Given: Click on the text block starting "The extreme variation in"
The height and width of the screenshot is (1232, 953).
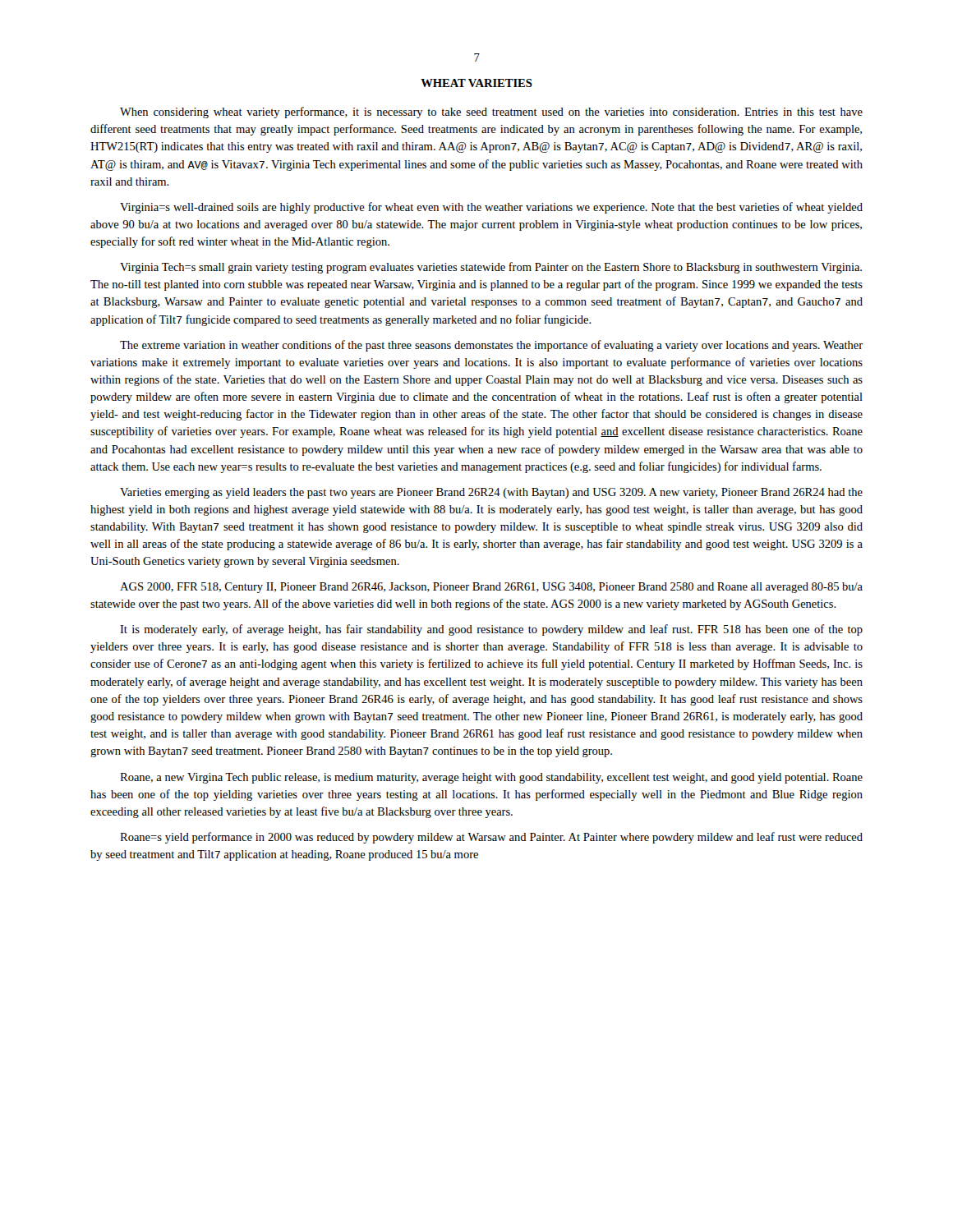Looking at the screenshot, I should point(476,406).
